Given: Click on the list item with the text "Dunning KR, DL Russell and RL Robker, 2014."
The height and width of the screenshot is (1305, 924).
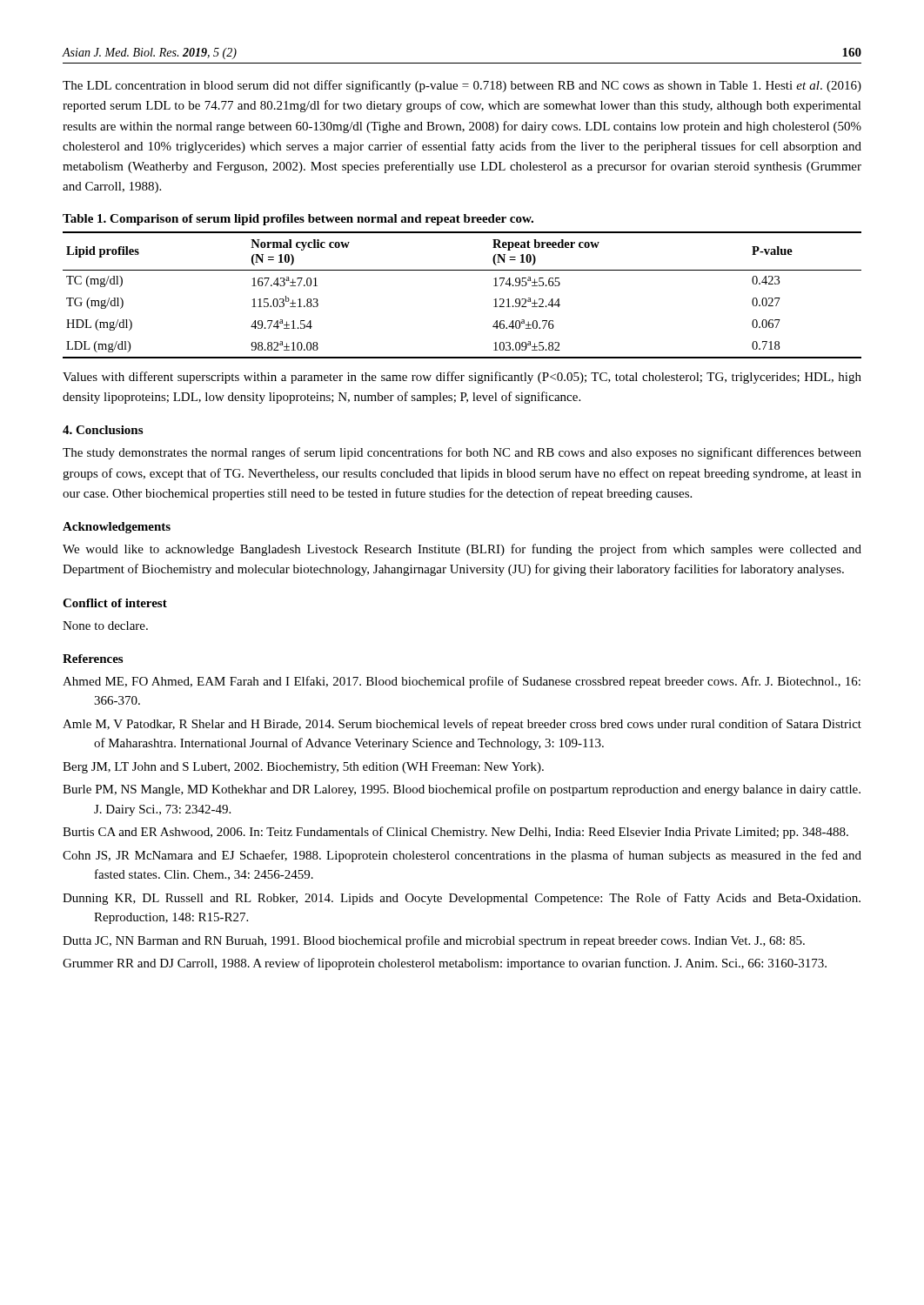Looking at the screenshot, I should tap(462, 907).
